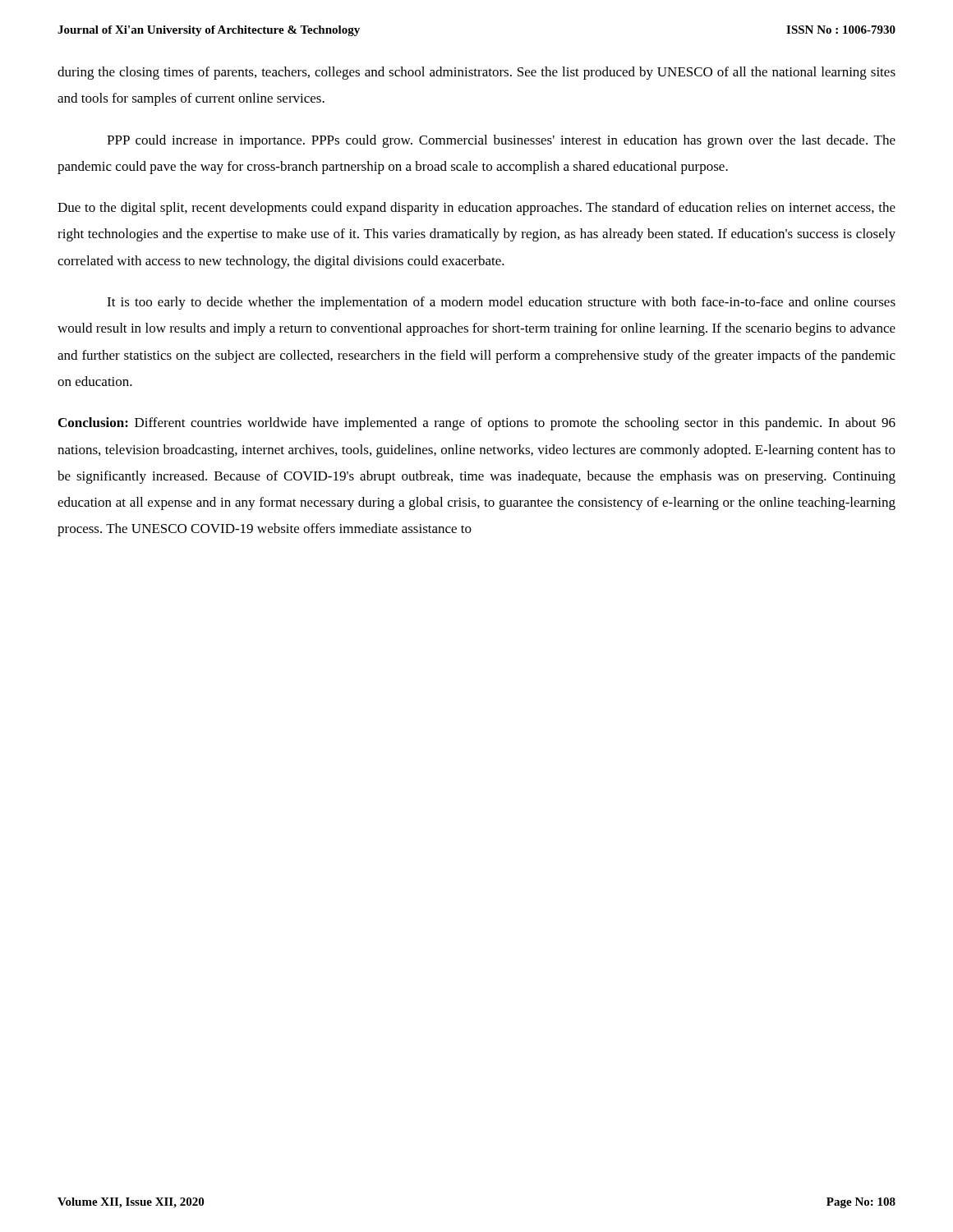The width and height of the screenshot is (953, 1232).
Task: Point to the region starting "It is too early to decide whether"
Action: 476,342
